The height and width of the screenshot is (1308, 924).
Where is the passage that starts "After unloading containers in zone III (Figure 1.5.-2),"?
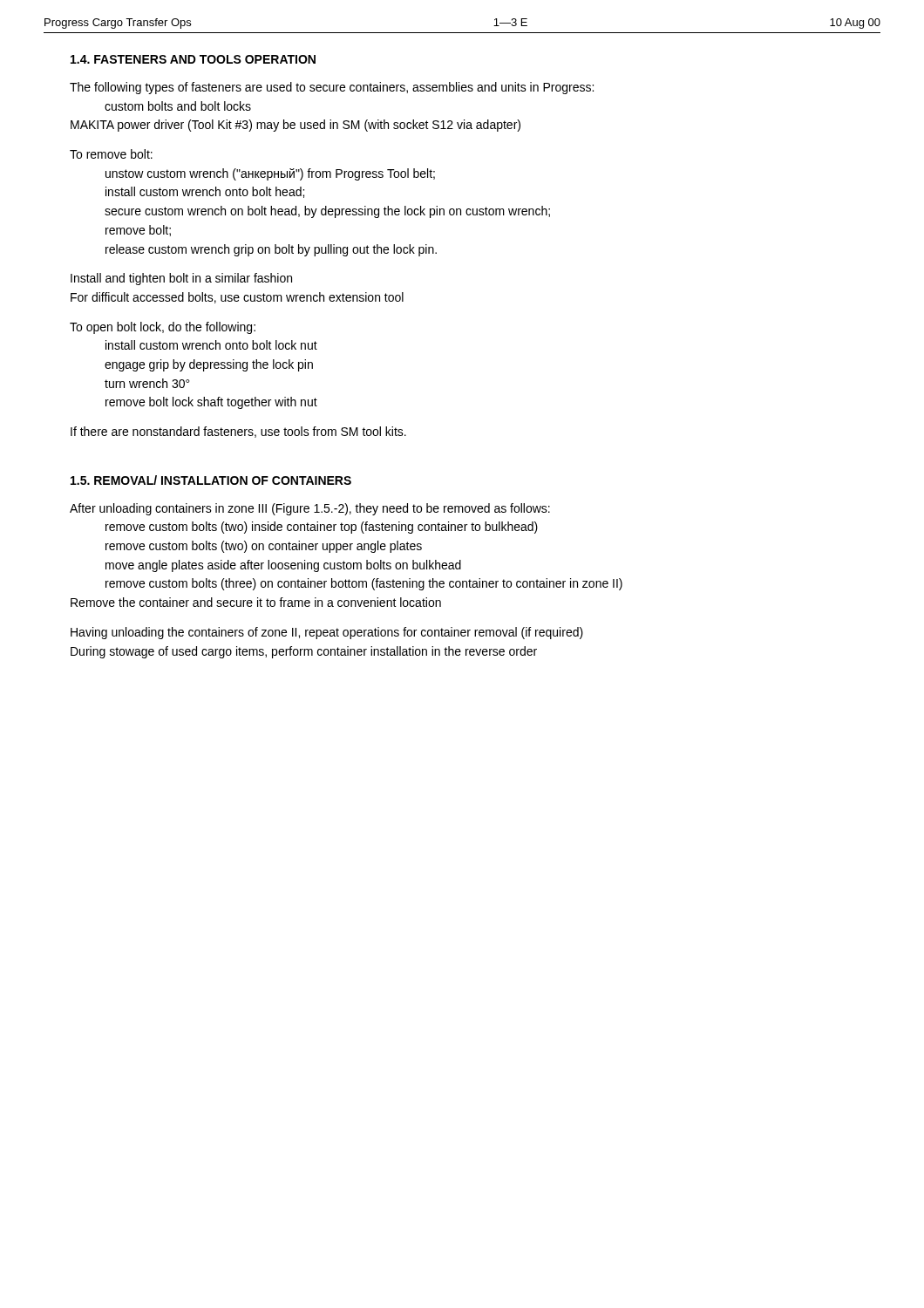(462, 555)
